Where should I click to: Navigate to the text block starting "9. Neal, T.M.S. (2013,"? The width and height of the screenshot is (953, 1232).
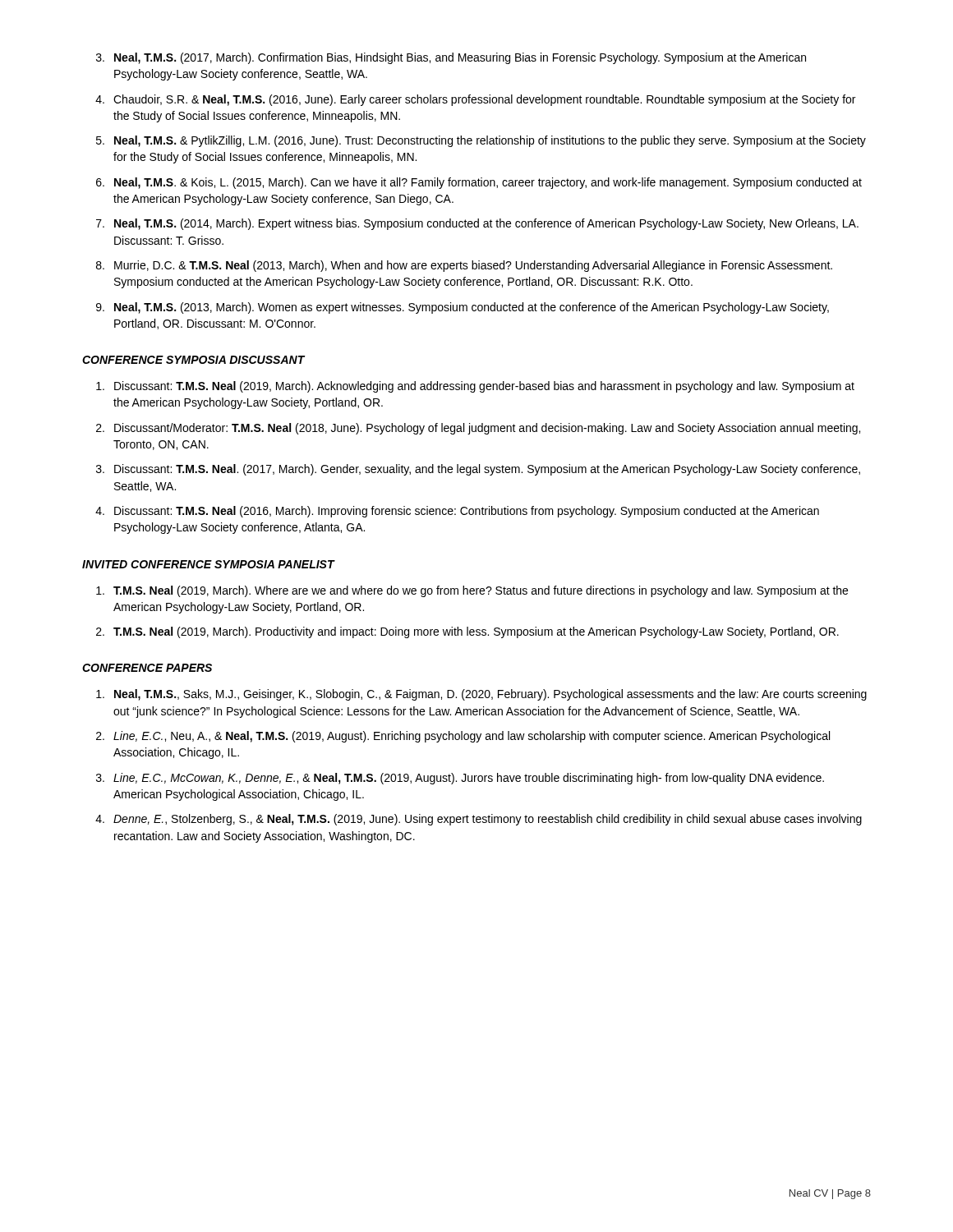click(x=476, y=315)
